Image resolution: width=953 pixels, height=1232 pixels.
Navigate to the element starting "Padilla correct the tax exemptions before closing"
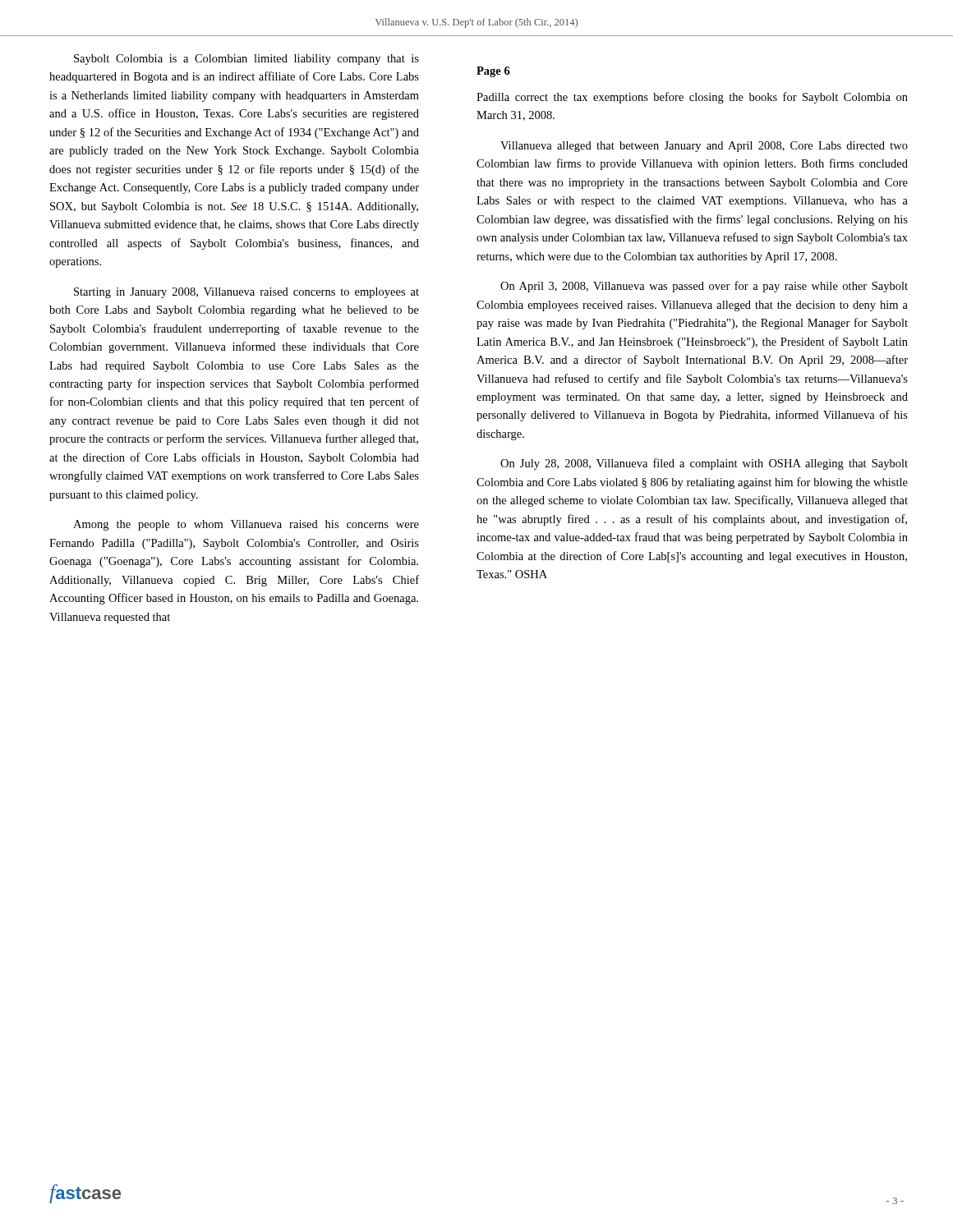pyautogui.click(x=692, y=106)
